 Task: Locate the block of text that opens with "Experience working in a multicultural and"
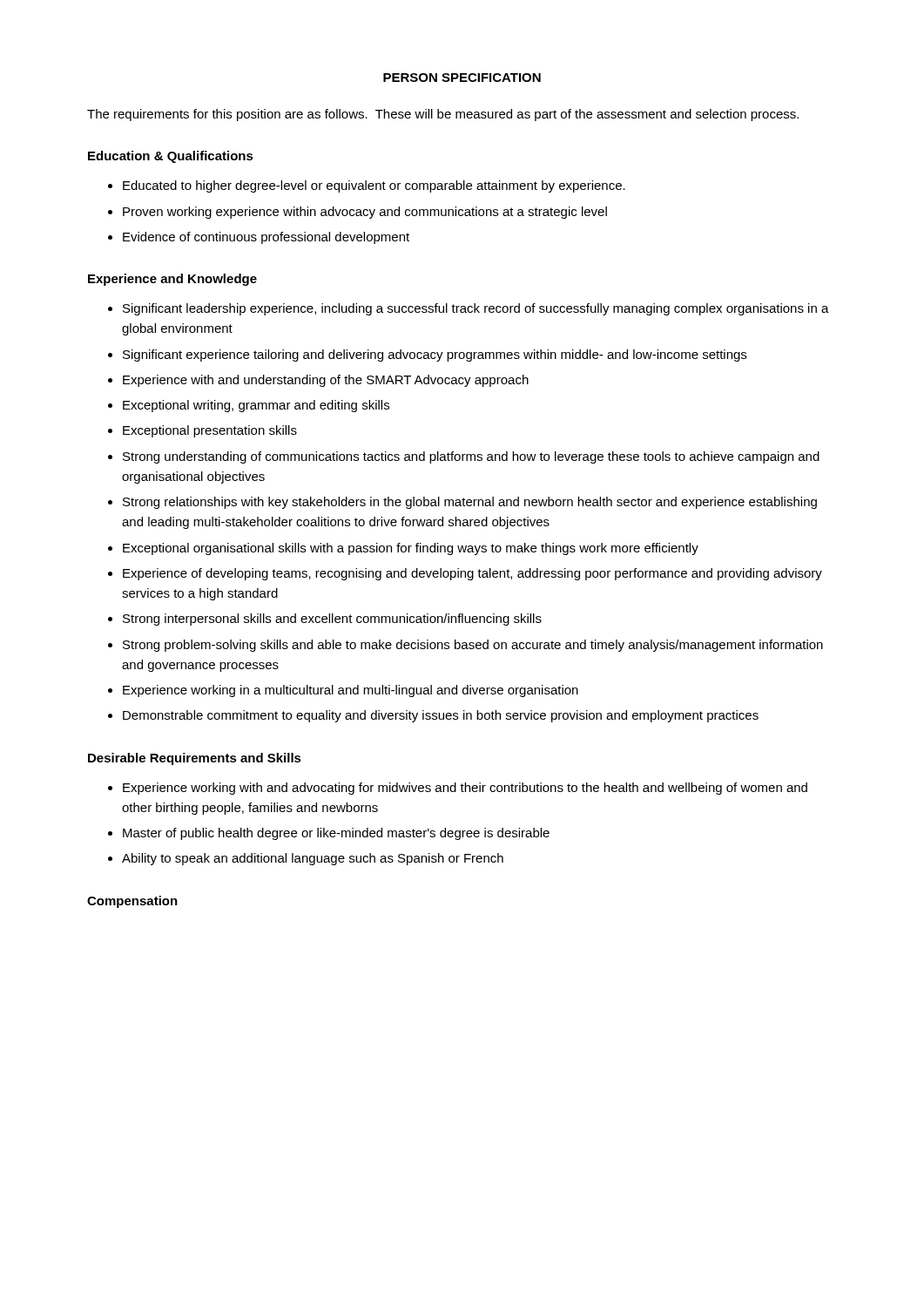tap(350, 690)
